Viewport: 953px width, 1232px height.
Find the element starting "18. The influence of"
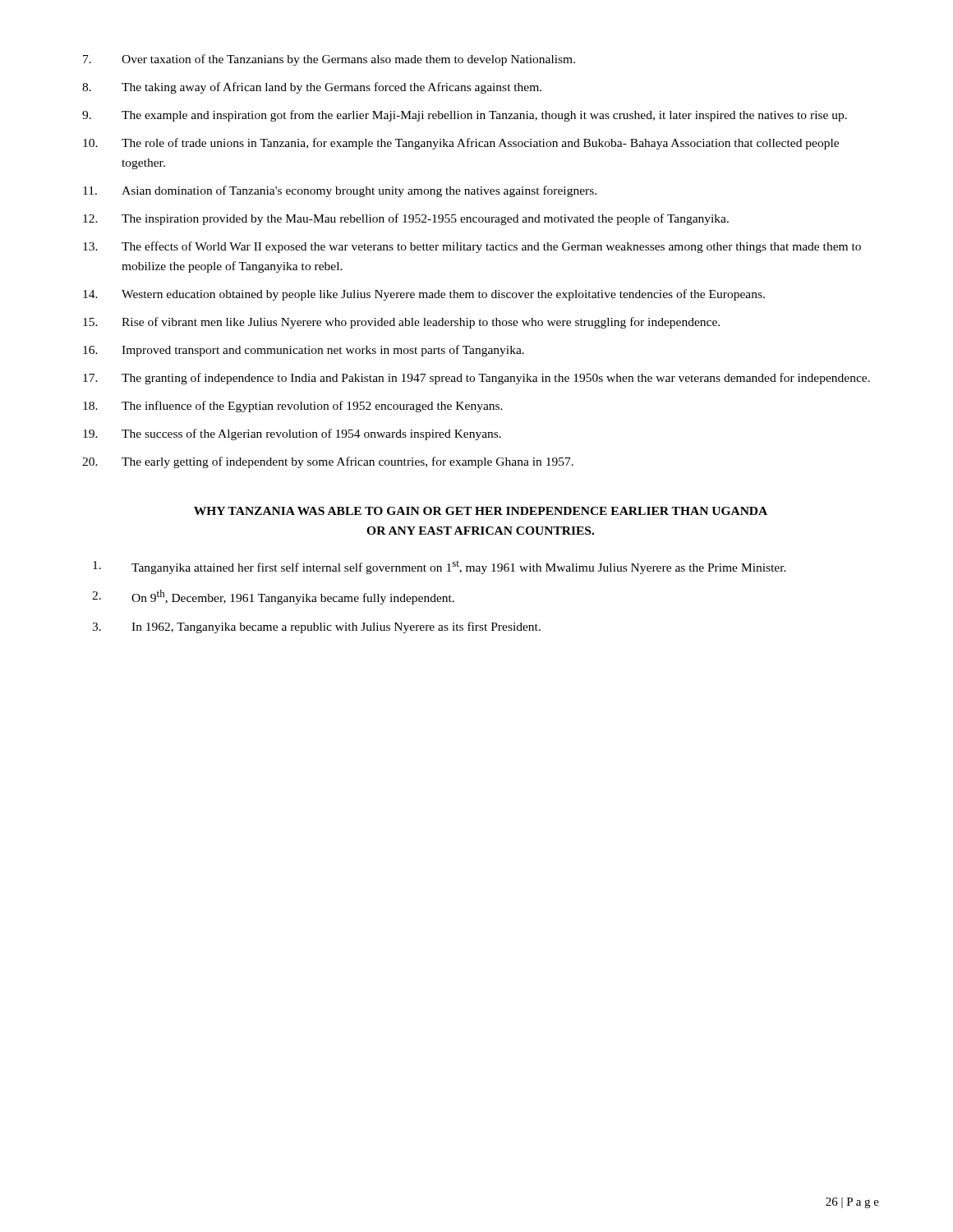(481, 406)
